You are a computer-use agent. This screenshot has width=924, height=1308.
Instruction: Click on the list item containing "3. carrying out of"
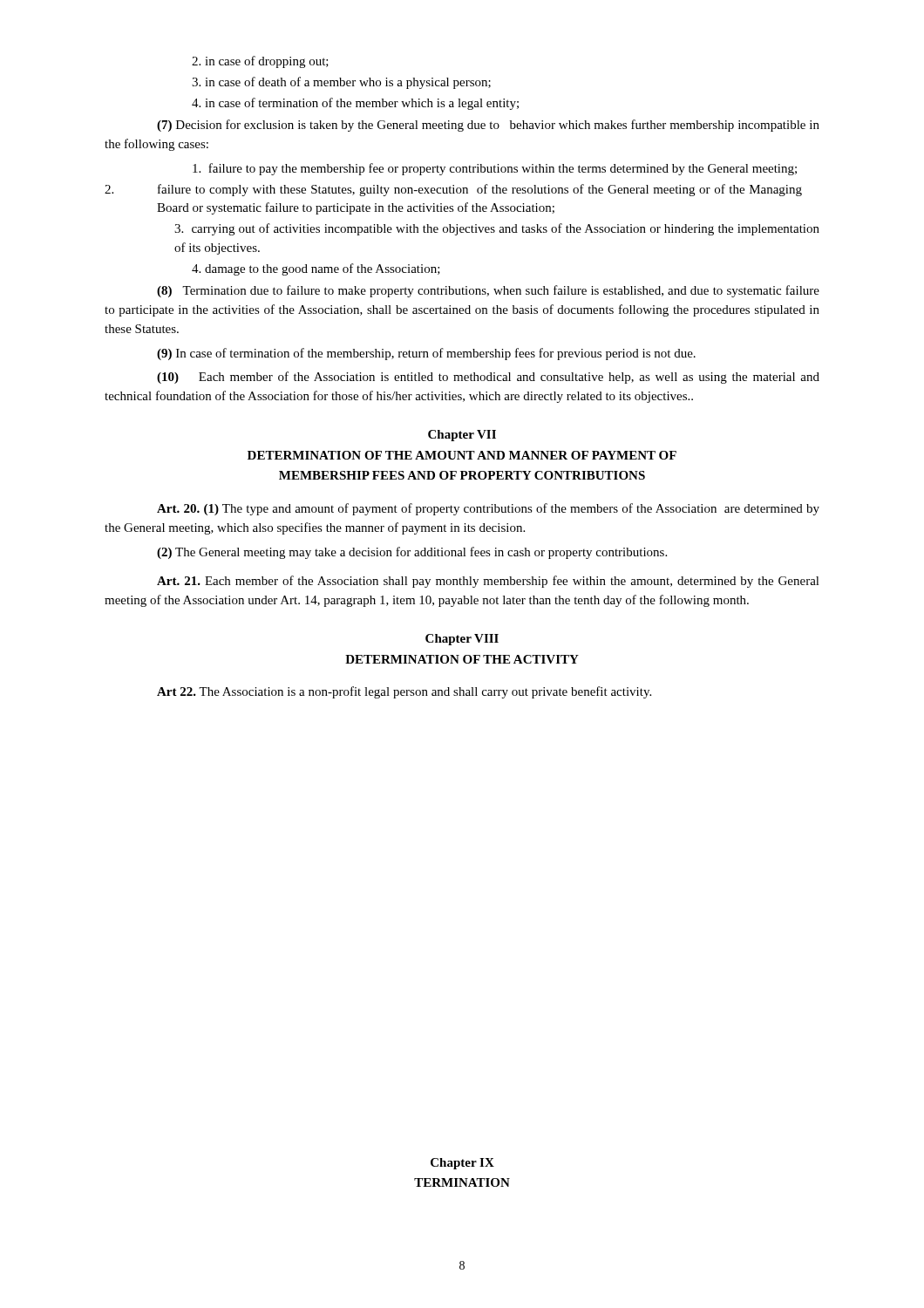tap(497, 238)
